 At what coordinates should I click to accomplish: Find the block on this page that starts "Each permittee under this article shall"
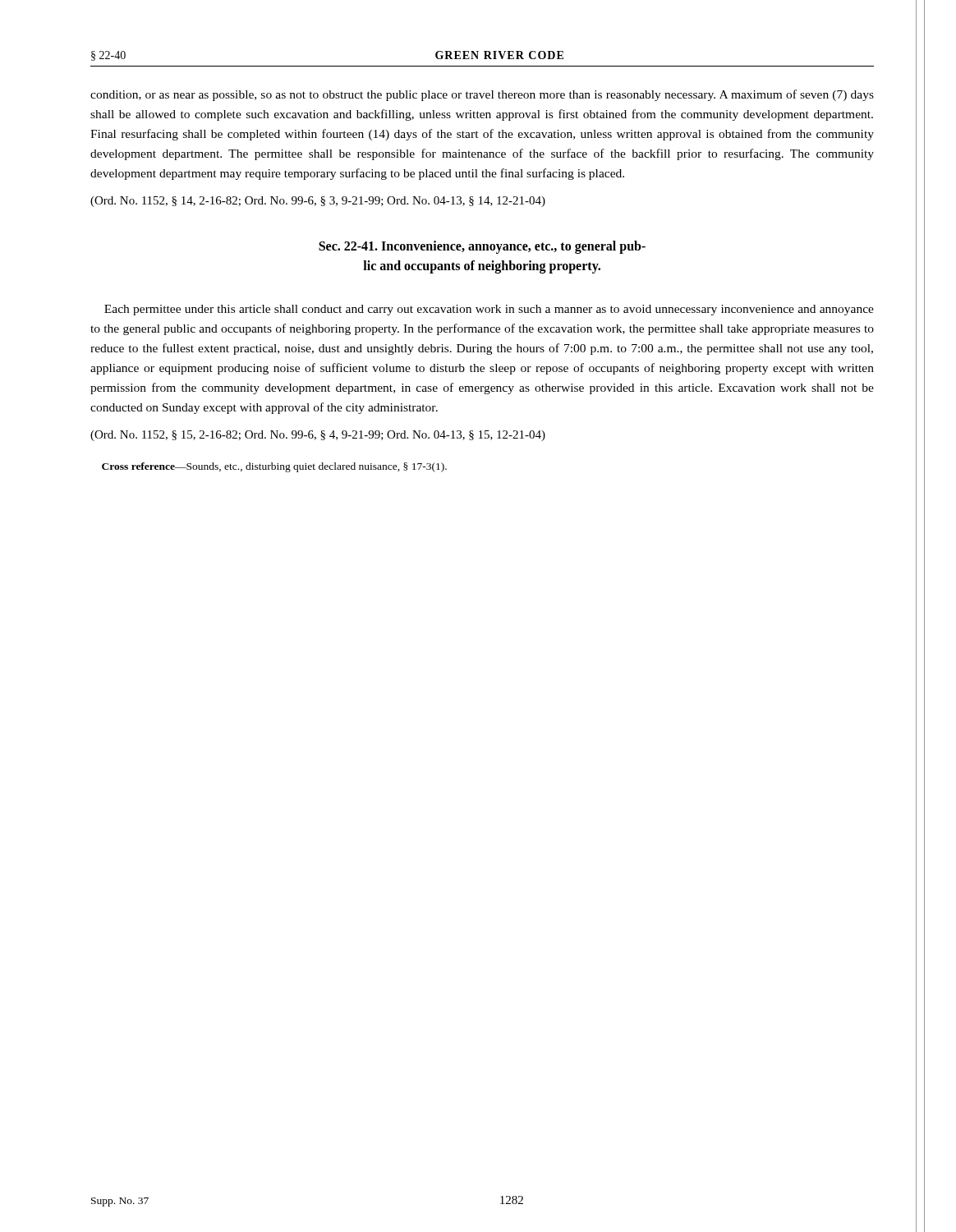[482, 357]
